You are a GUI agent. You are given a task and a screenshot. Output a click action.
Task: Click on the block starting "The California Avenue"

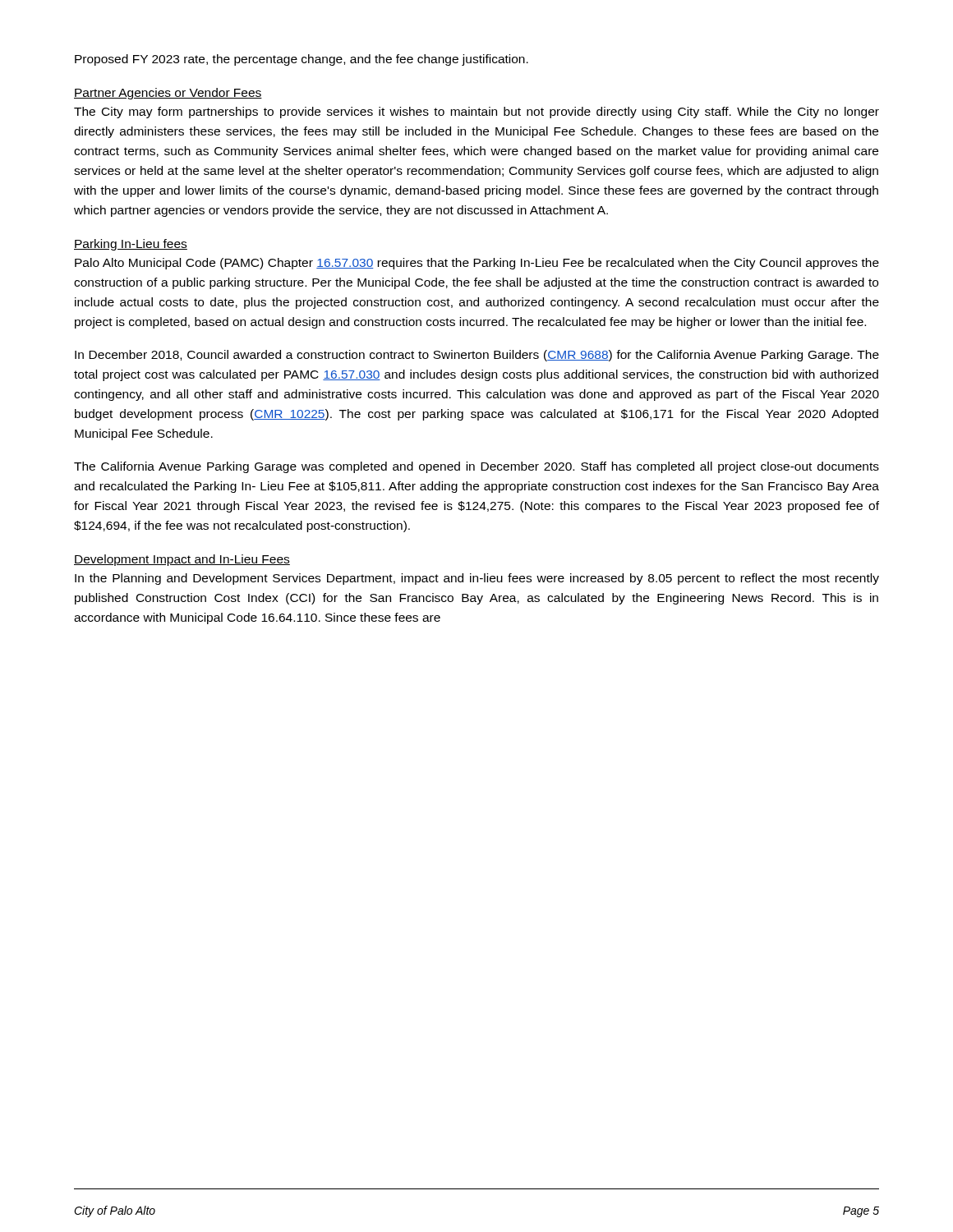[x=476, y=496]
